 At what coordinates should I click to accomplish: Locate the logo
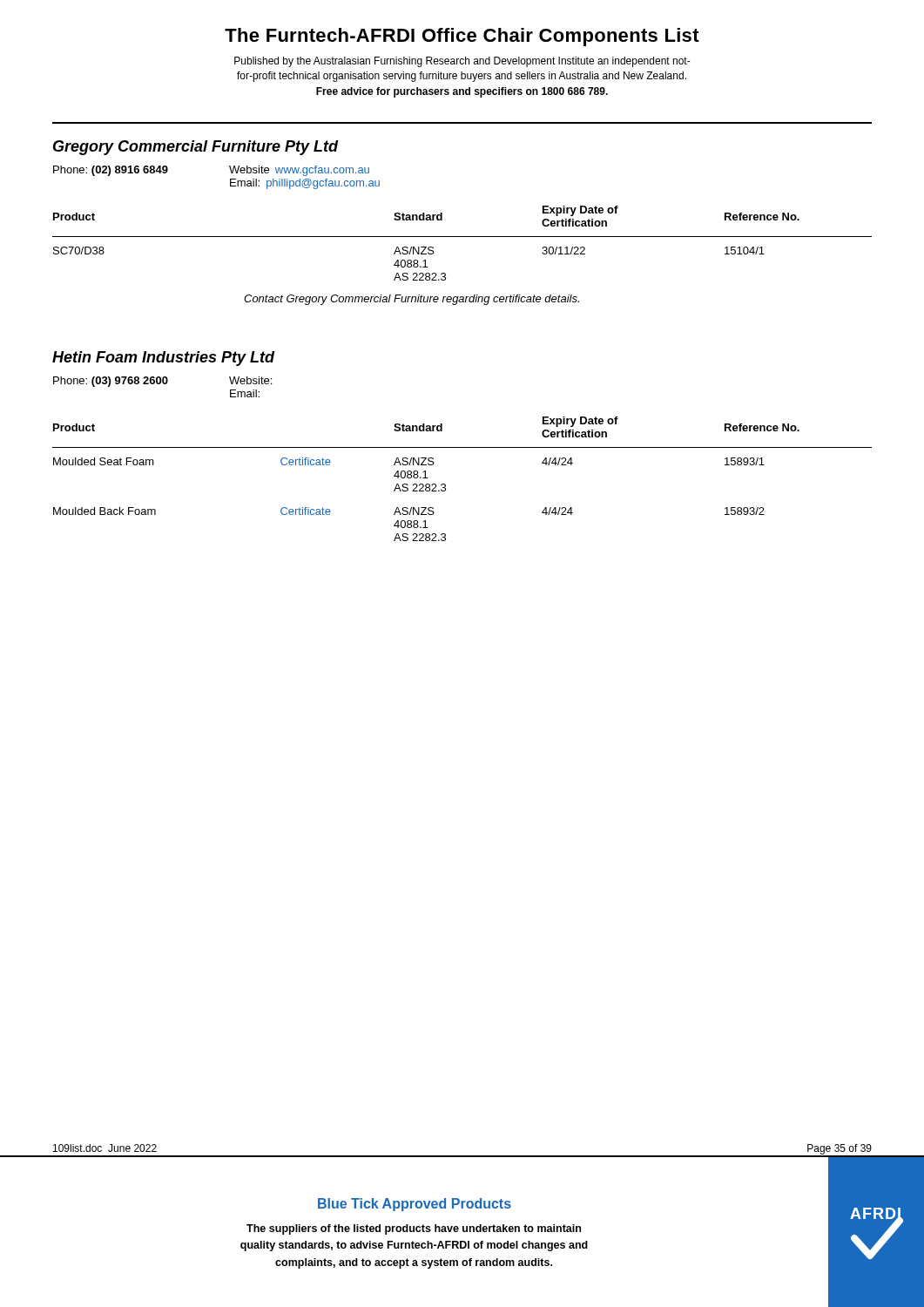point(876,1232)
